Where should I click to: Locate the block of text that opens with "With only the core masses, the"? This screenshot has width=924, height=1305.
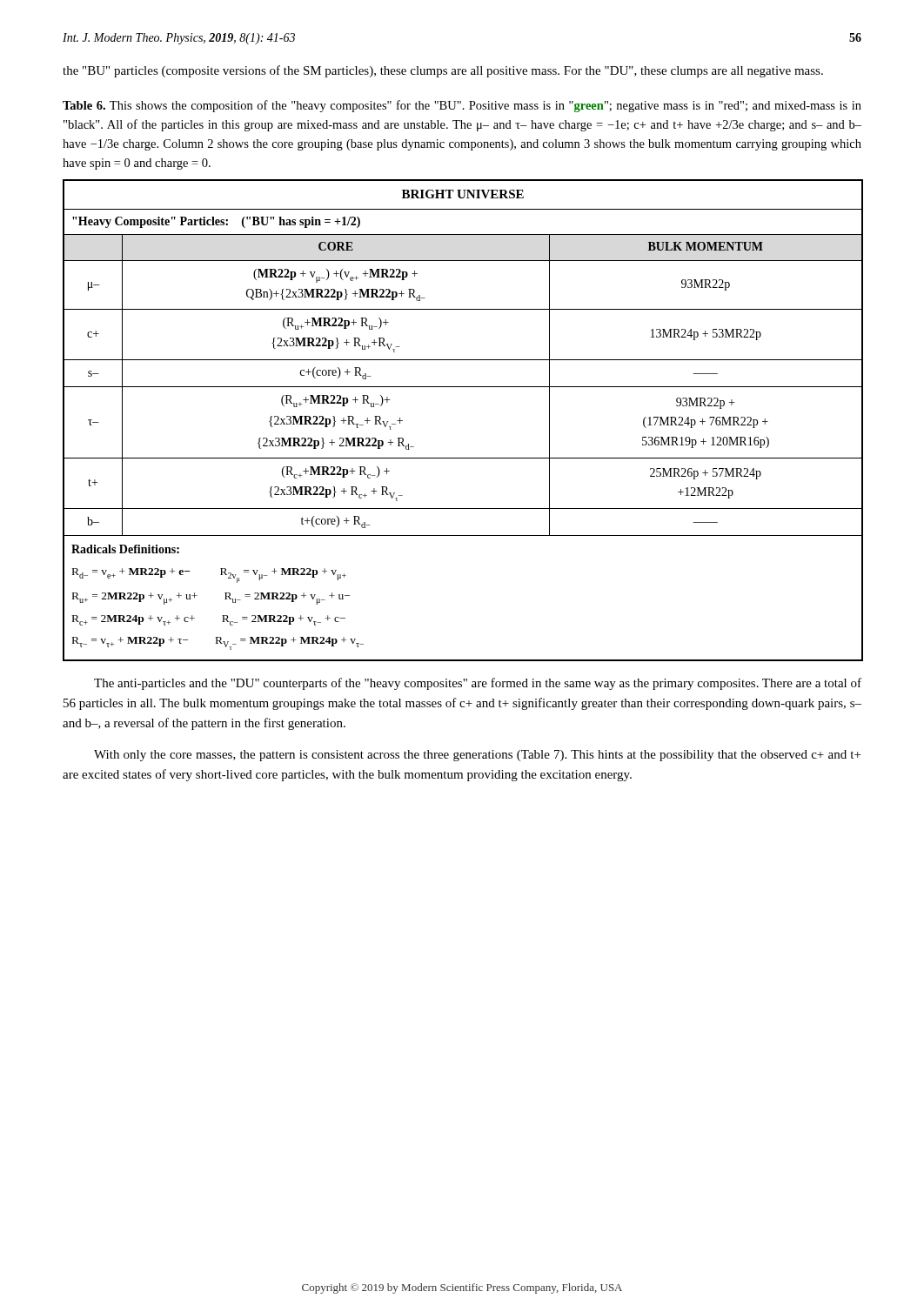pos(462,764)
